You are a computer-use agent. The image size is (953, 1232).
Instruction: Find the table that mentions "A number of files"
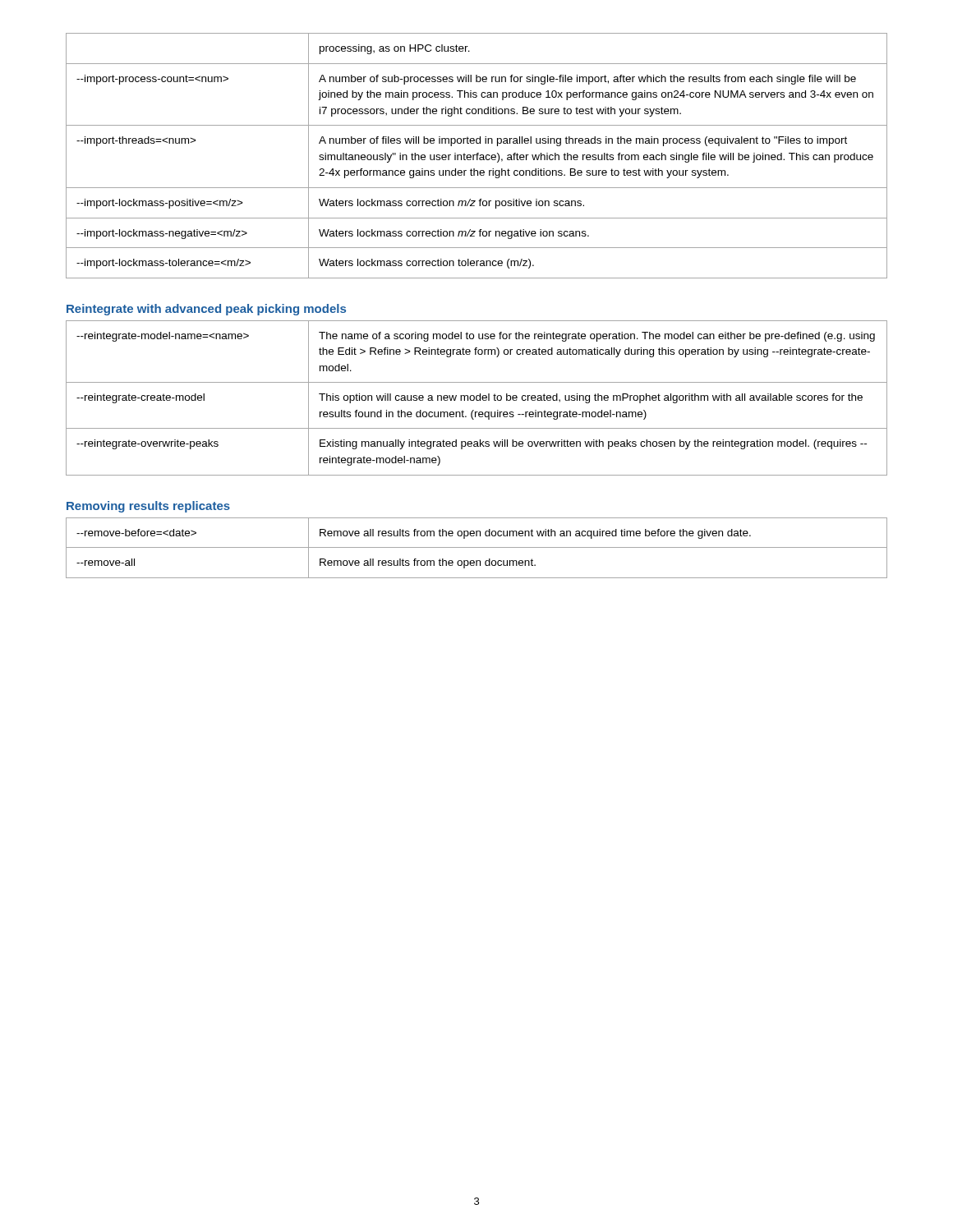(x=476, y=156)
